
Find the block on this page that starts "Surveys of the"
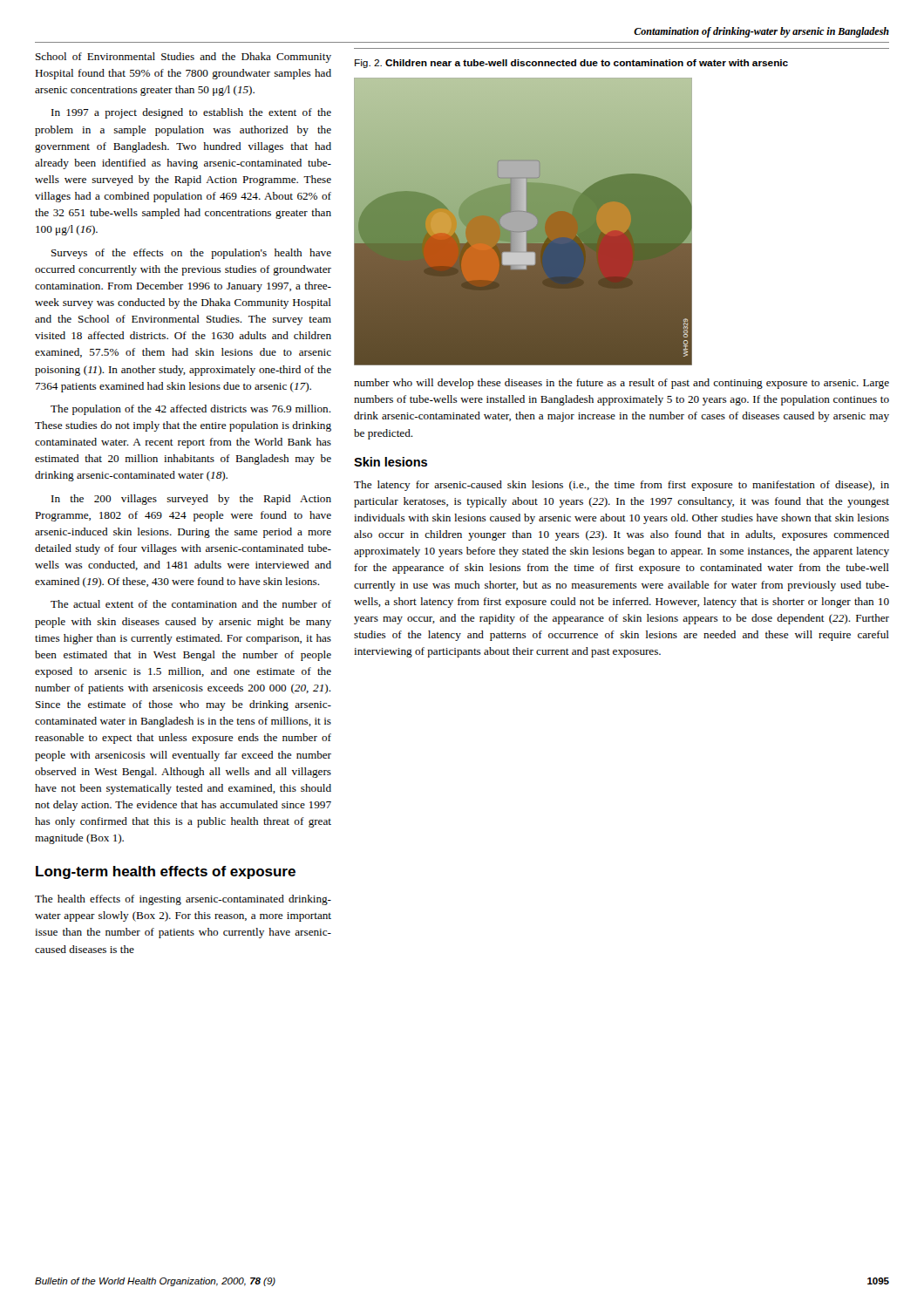tap(183, 319)
